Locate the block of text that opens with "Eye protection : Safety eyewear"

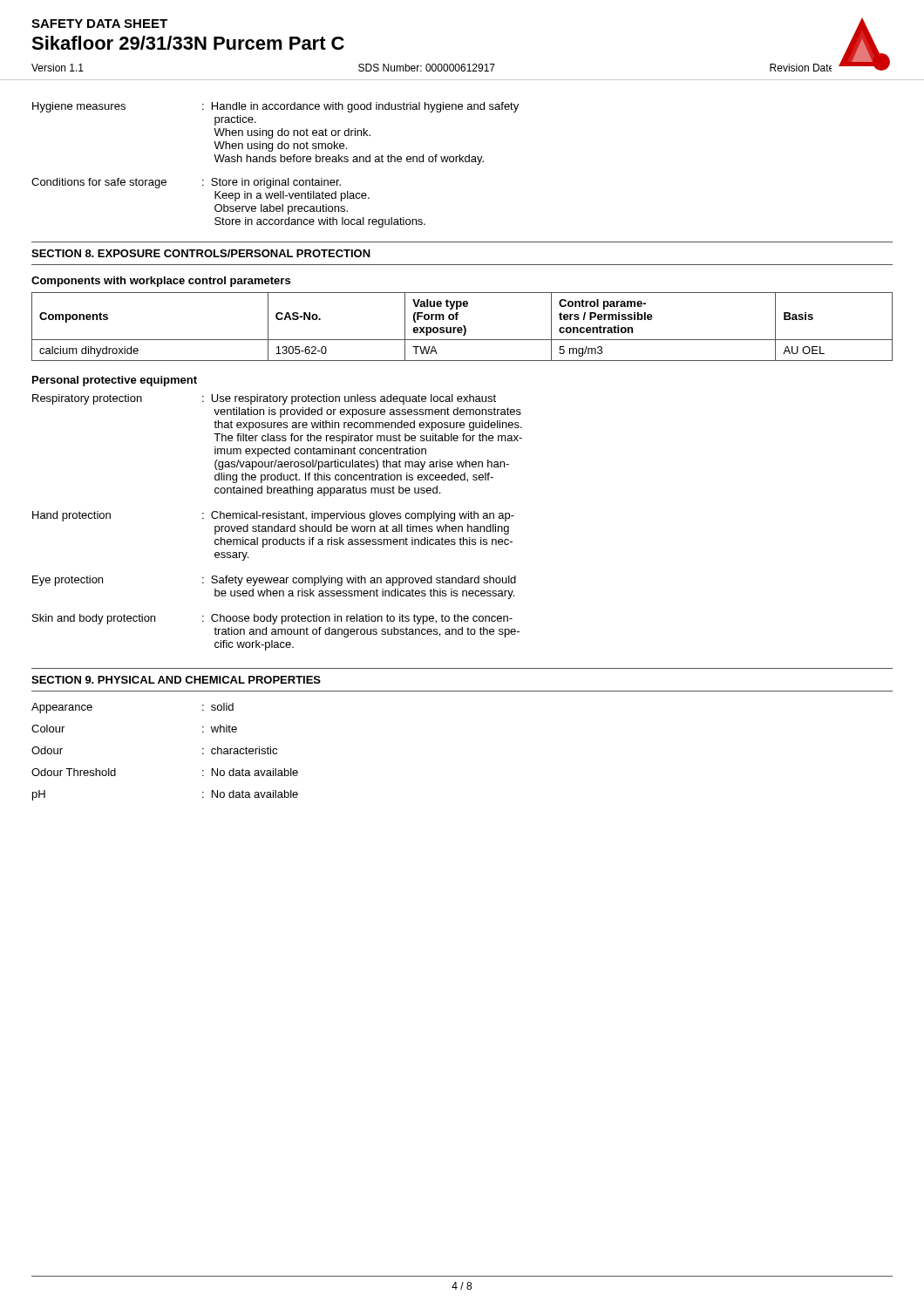(x=462, y=586)
